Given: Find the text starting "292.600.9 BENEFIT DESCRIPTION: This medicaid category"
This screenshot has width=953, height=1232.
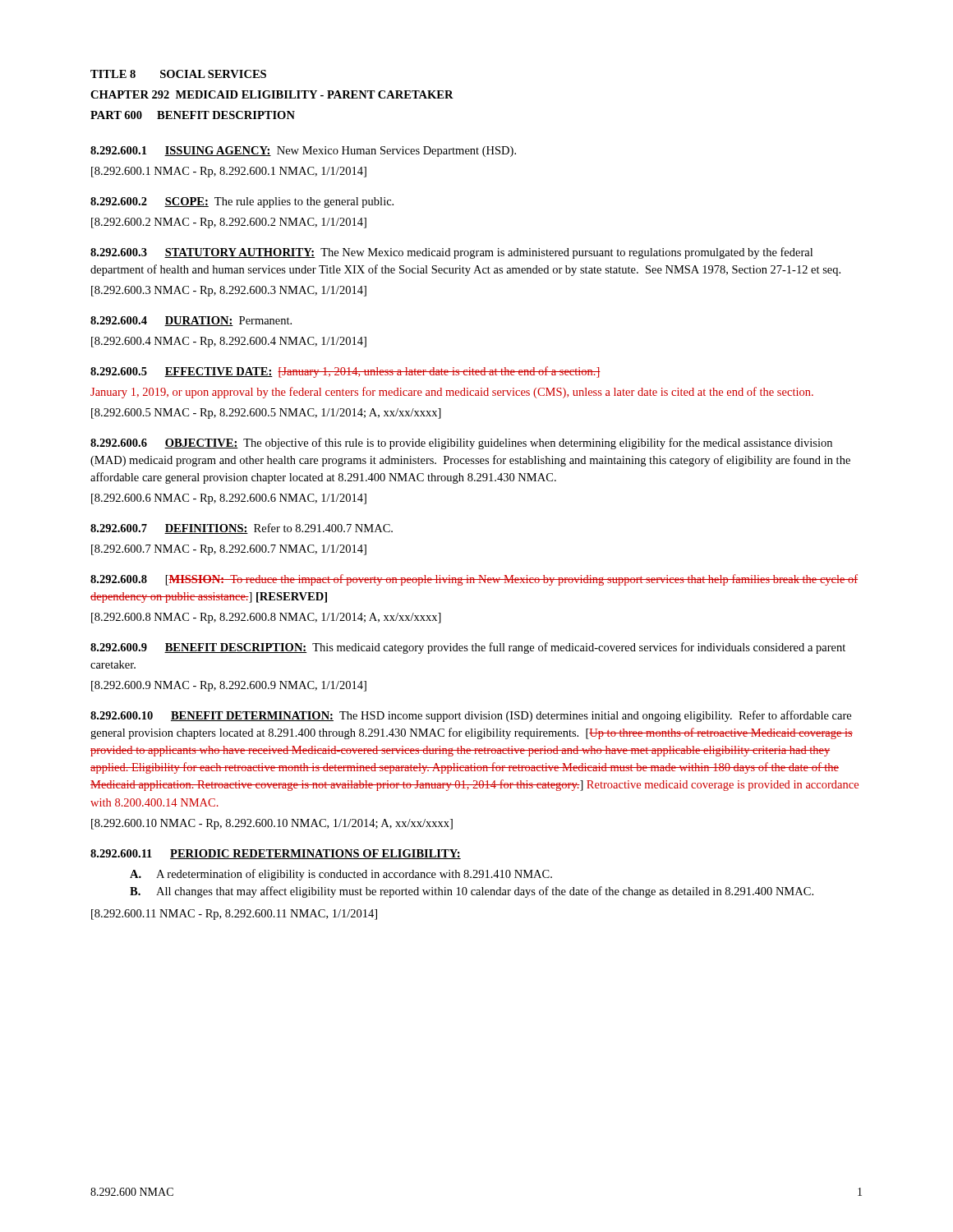Looking at the screenshot, I should coord(468,648).
